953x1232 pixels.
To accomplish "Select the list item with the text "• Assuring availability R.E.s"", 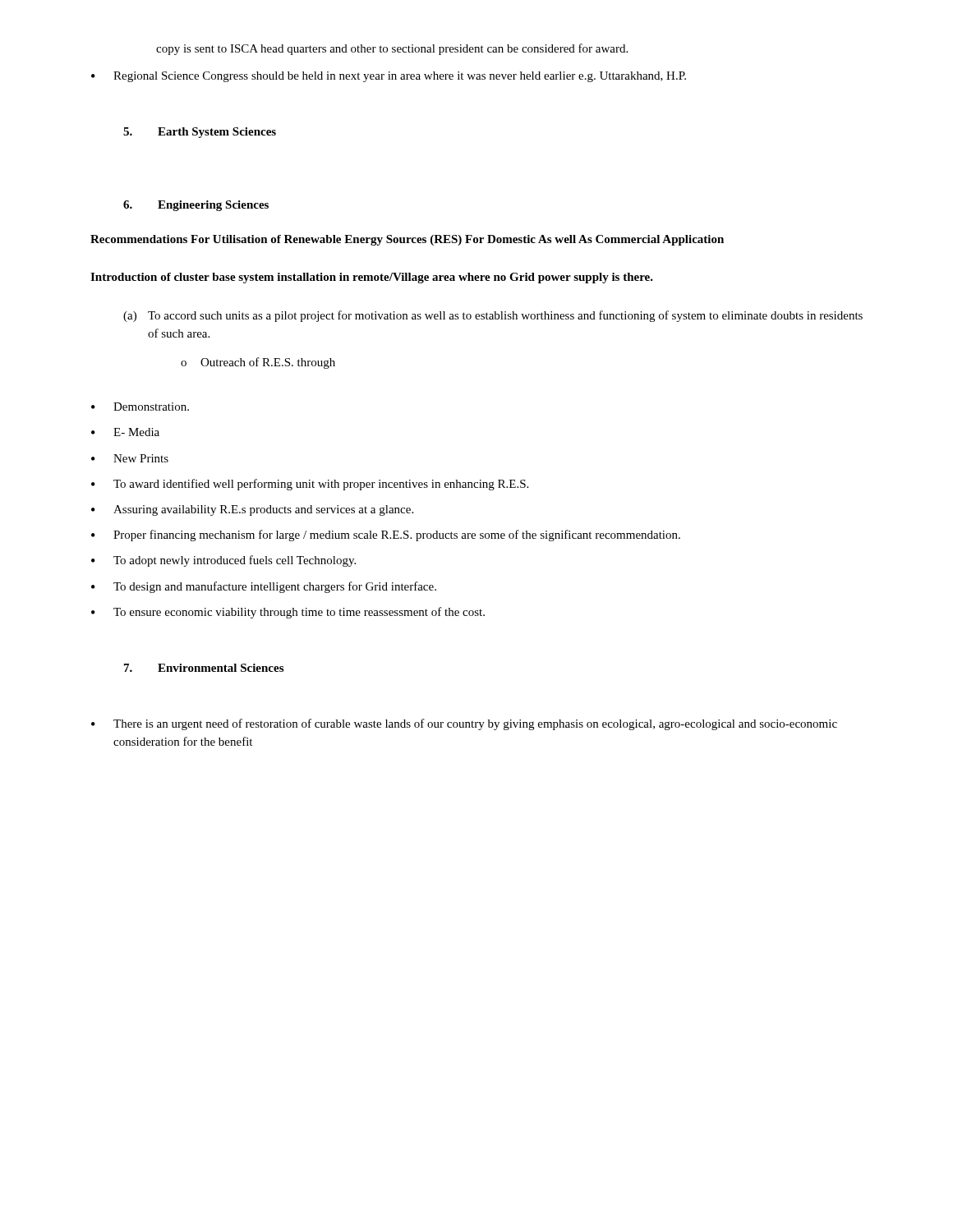I will tap(252, 510).
